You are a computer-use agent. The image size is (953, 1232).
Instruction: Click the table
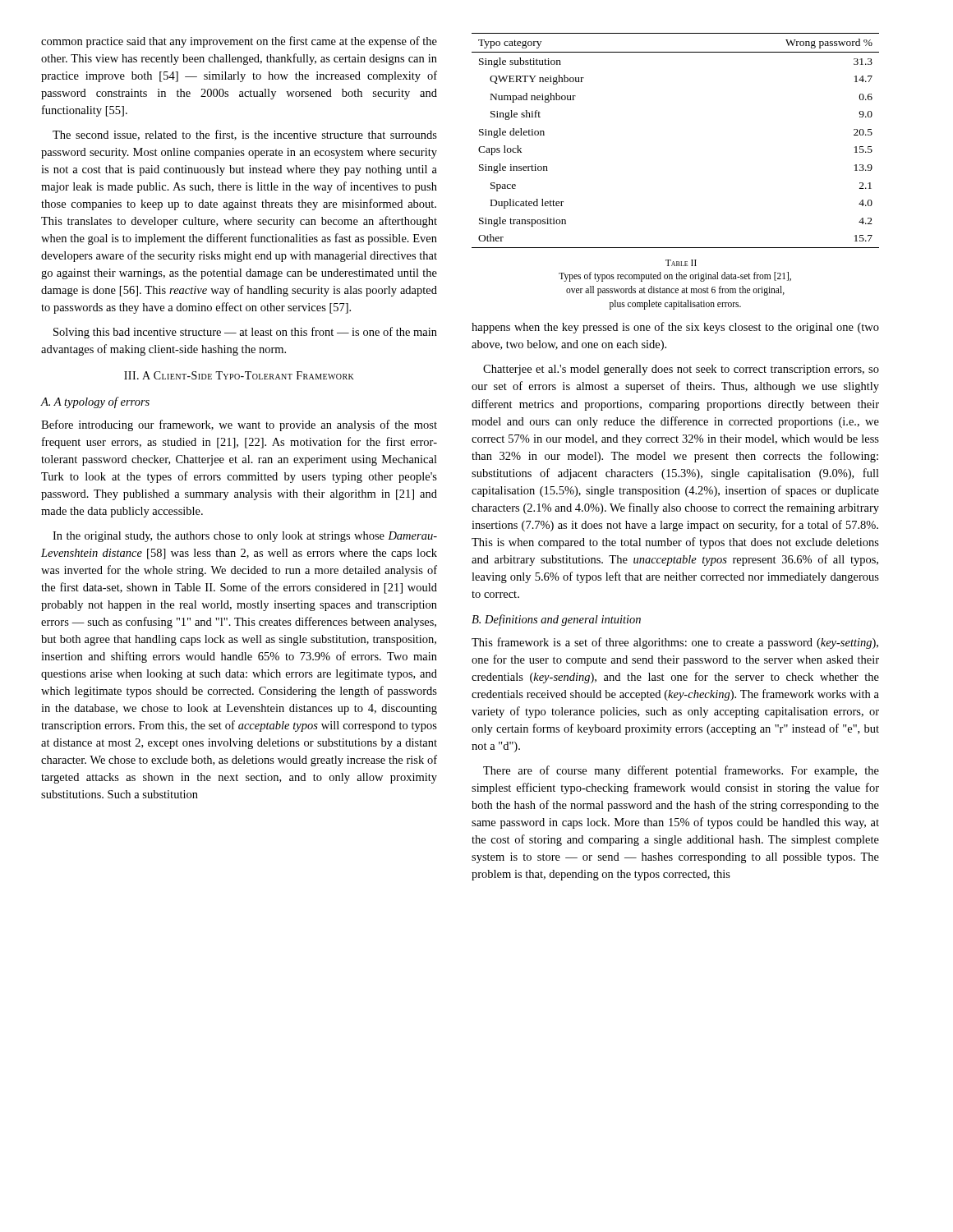tap(675, 140)
